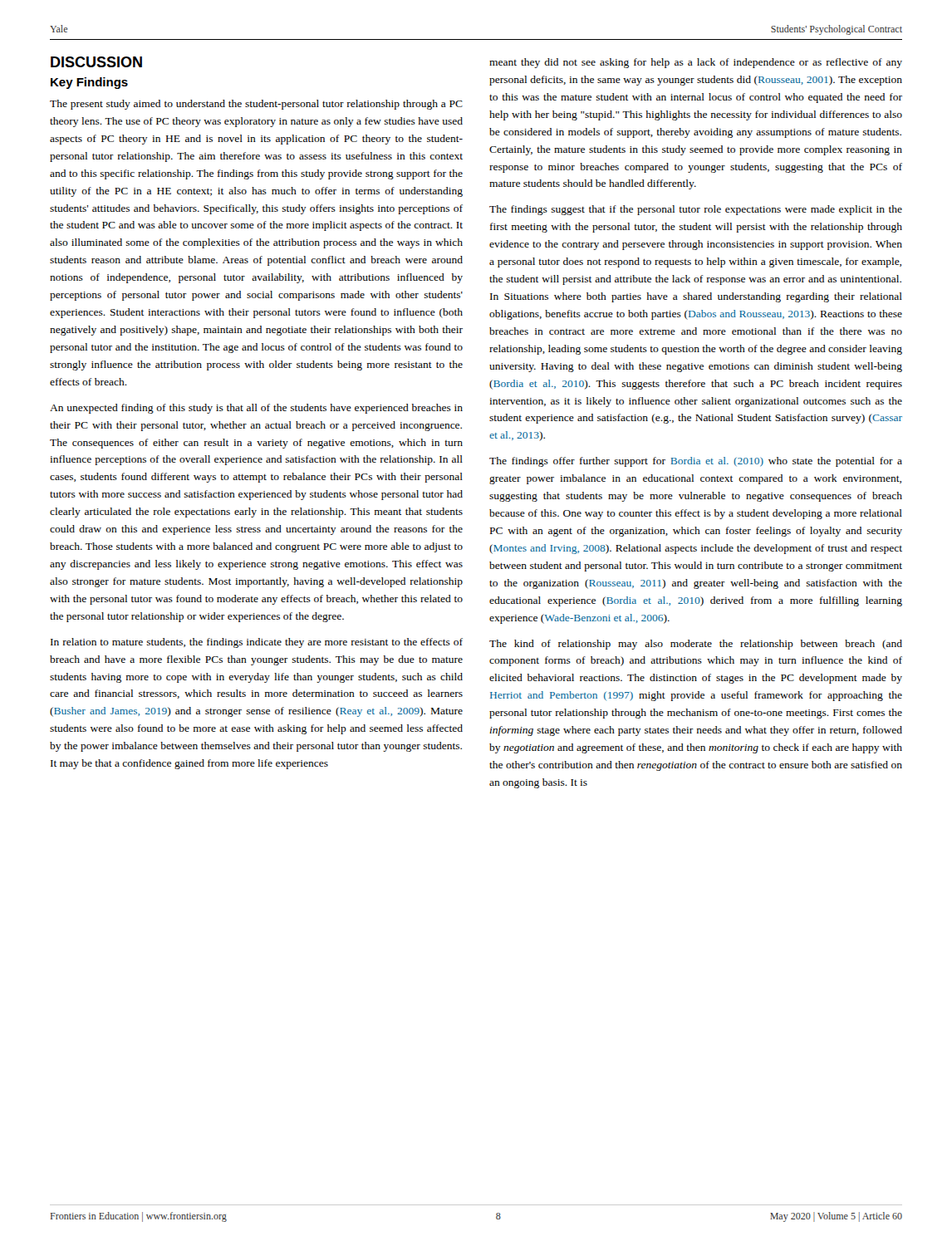This screenshot has width=952, height=1246.
Task: Find the text block that says "meant they did not see asking for help"
Action: coord(696,123)
